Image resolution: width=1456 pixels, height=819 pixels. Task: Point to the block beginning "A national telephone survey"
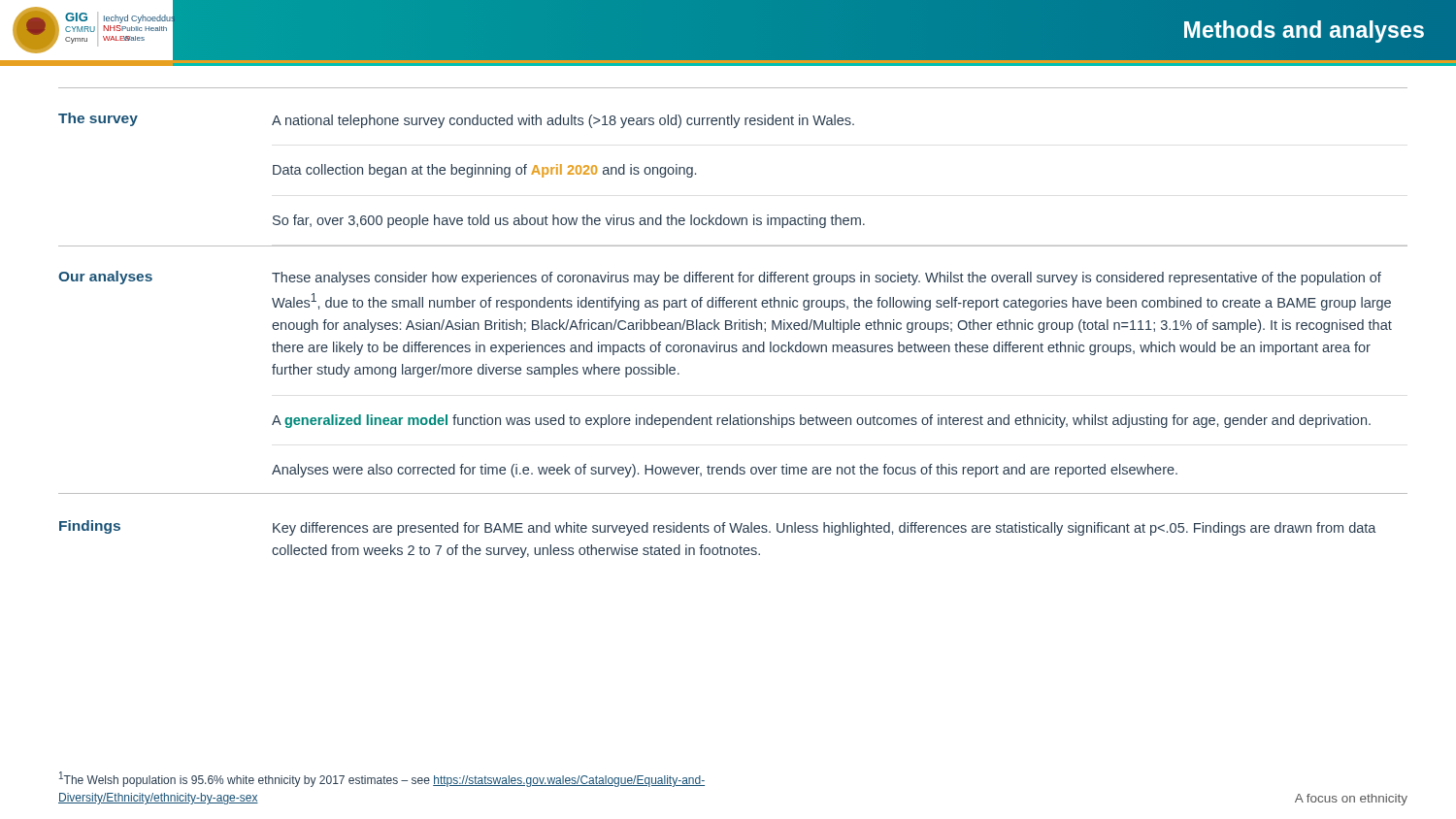point(564,120)
